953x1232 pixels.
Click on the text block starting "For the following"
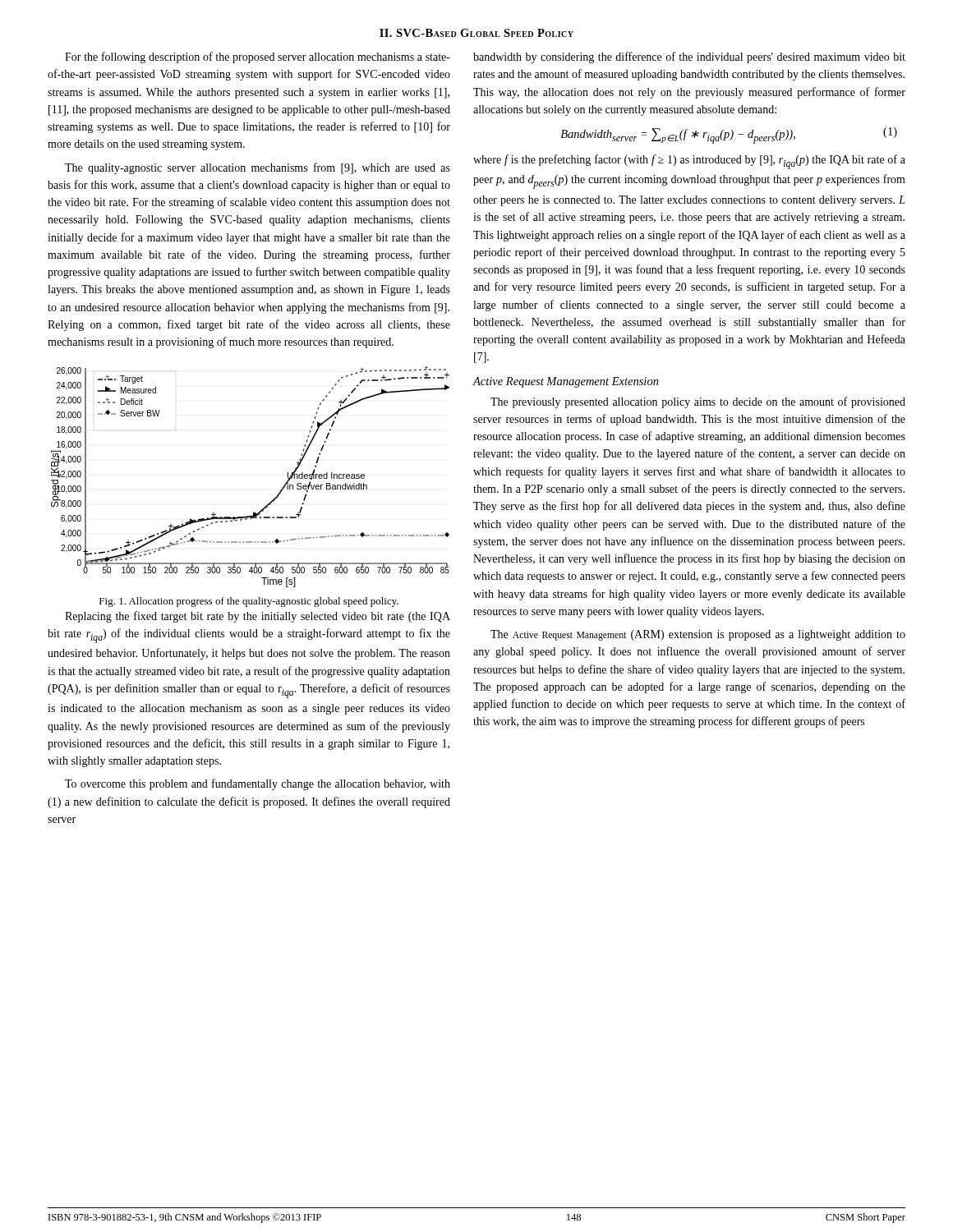(249, 200)
